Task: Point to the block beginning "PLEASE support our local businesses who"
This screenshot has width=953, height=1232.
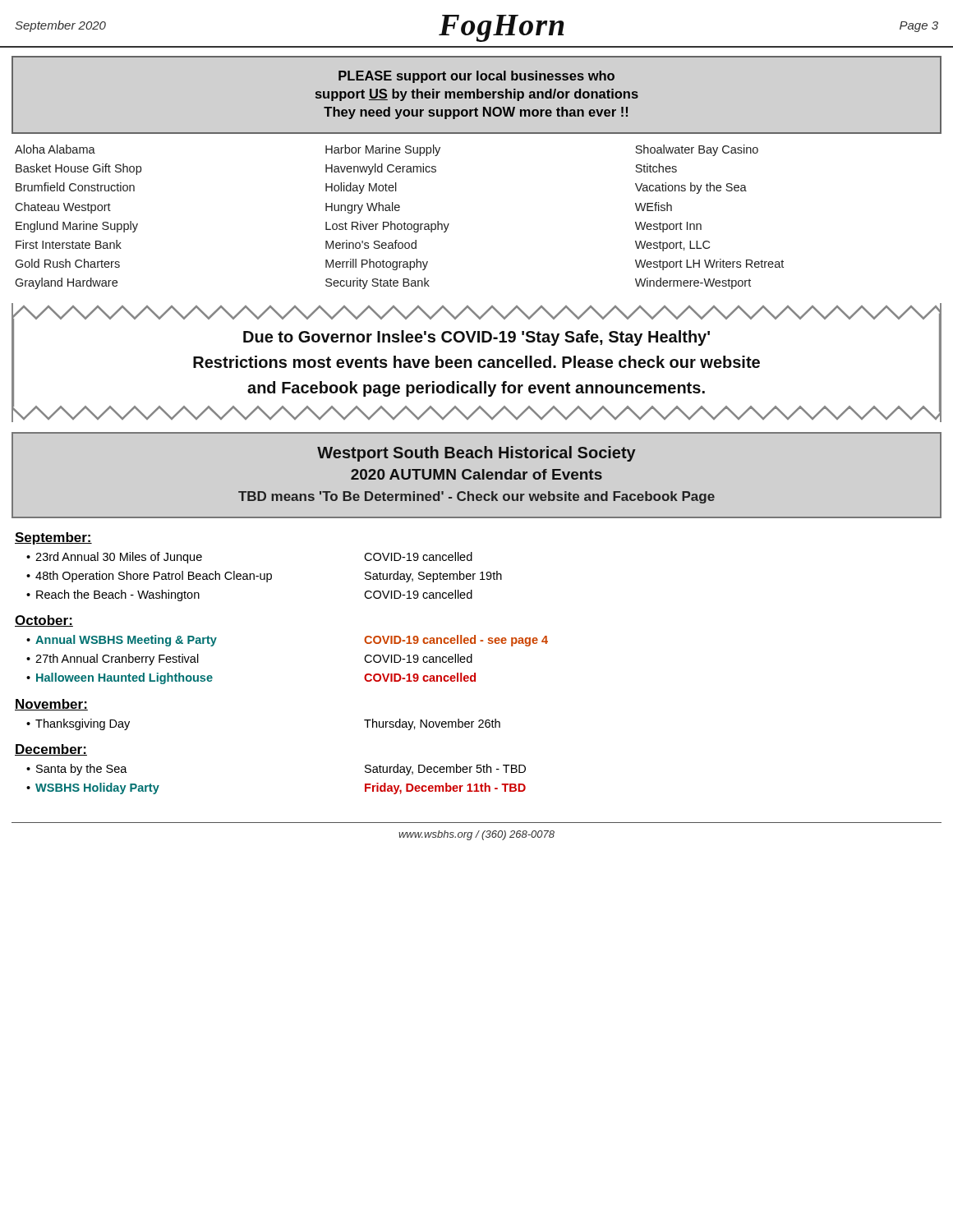Action: click(476, 94)
